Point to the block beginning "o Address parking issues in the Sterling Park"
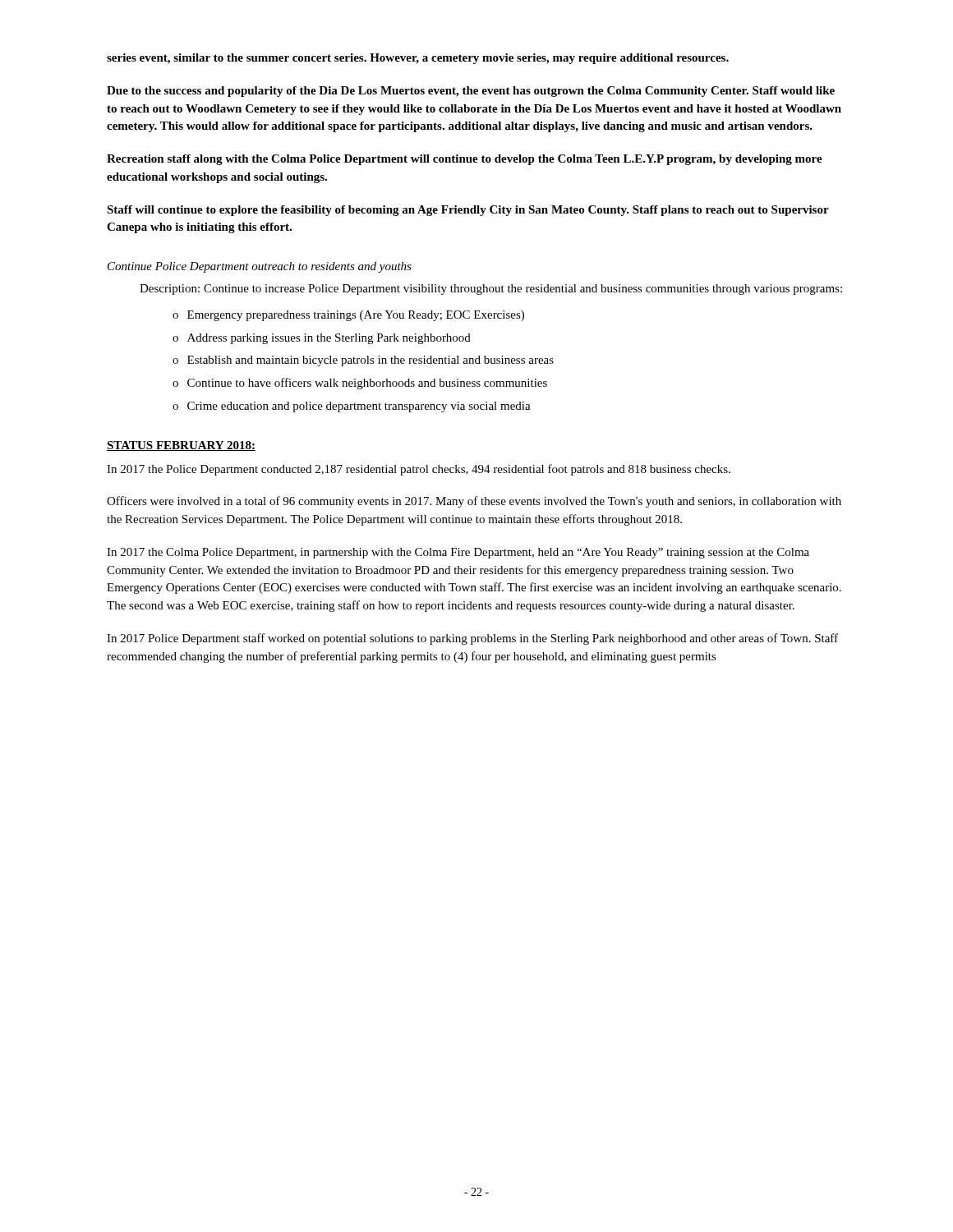Viewport: 953px width, 1232px height. click(322, 338)
